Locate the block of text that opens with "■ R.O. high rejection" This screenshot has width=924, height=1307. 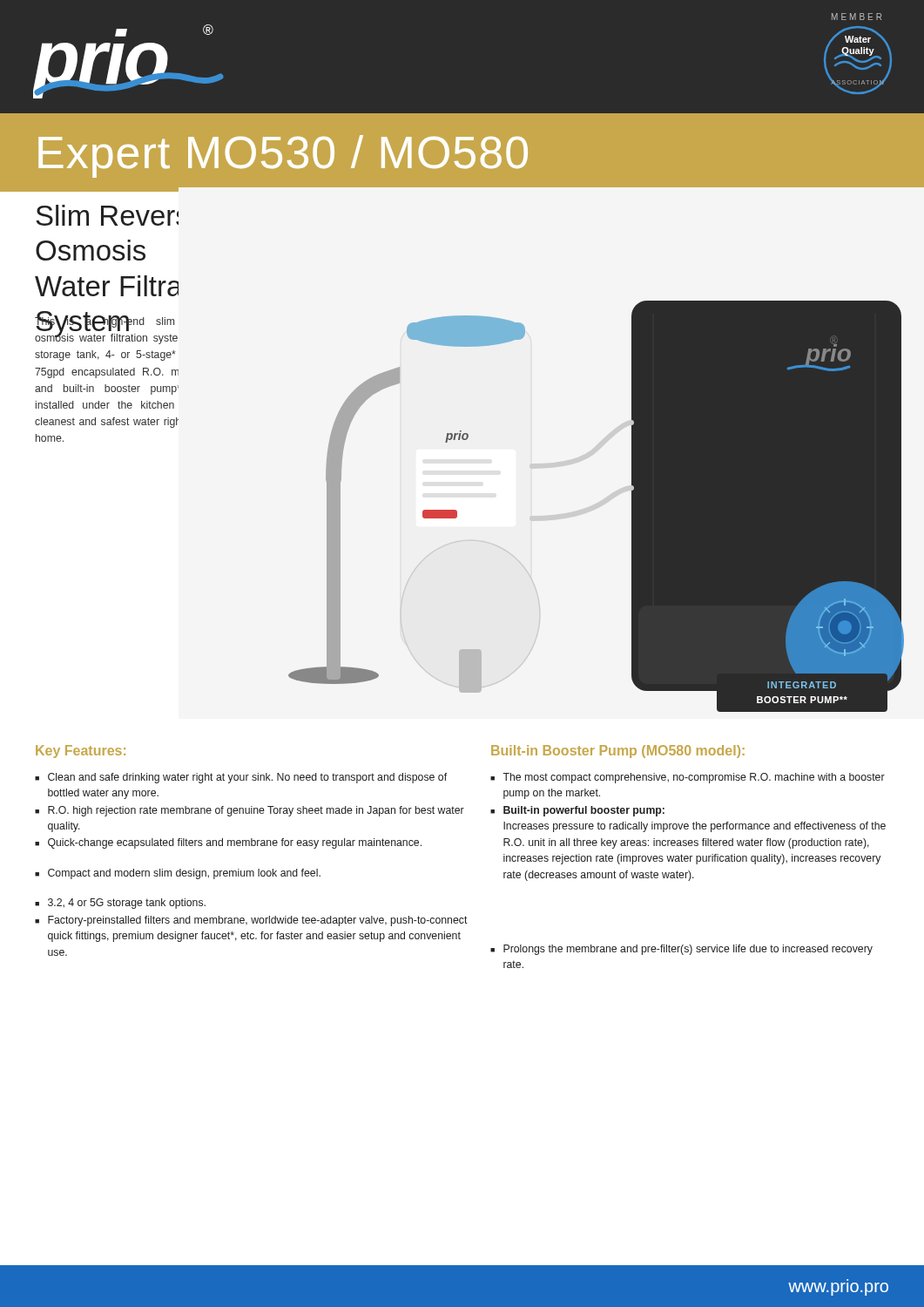[x=256, y=819]
